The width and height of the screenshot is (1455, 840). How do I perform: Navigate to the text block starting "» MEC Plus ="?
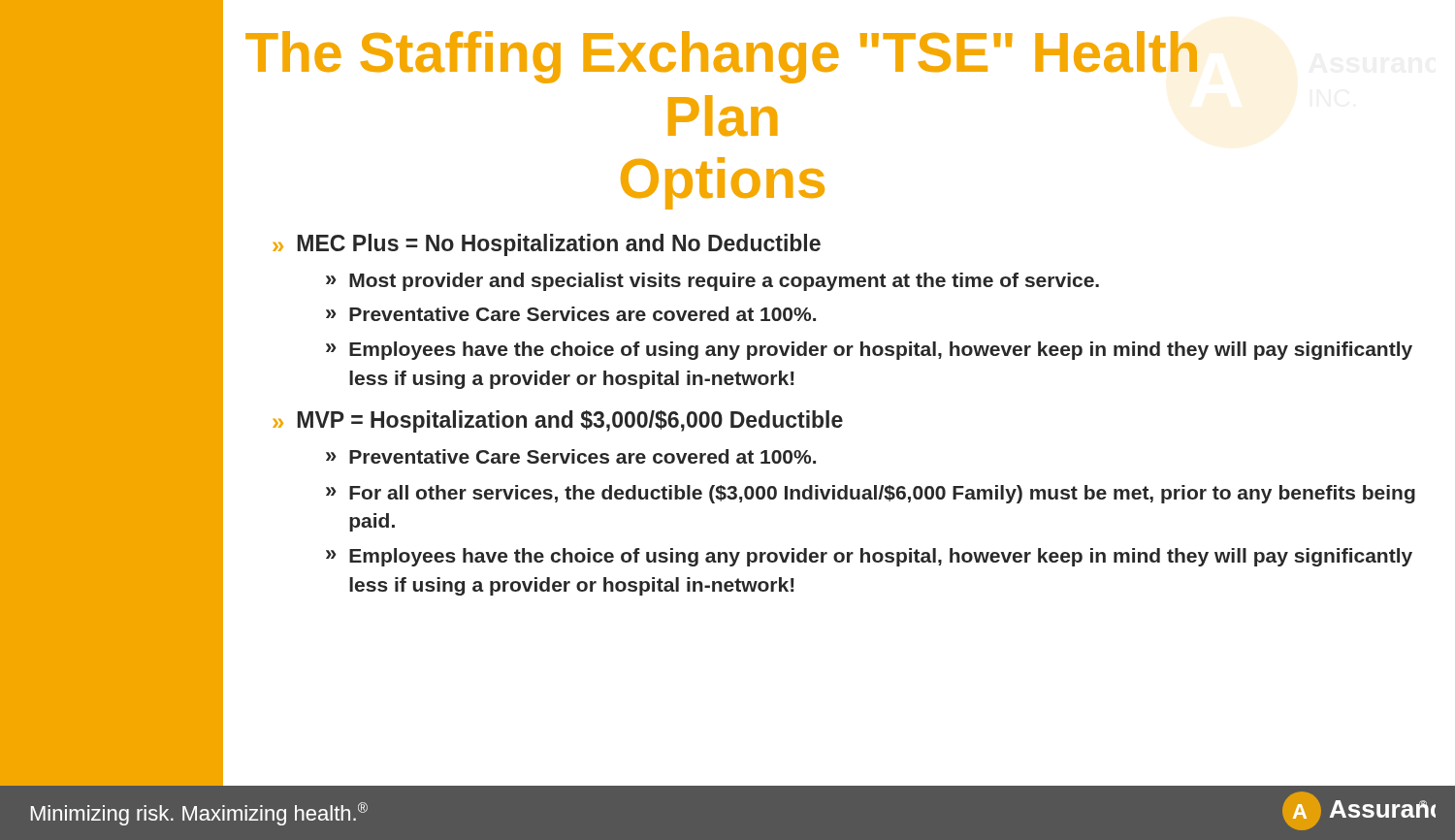pyautogui.click(x=546, y=245)
